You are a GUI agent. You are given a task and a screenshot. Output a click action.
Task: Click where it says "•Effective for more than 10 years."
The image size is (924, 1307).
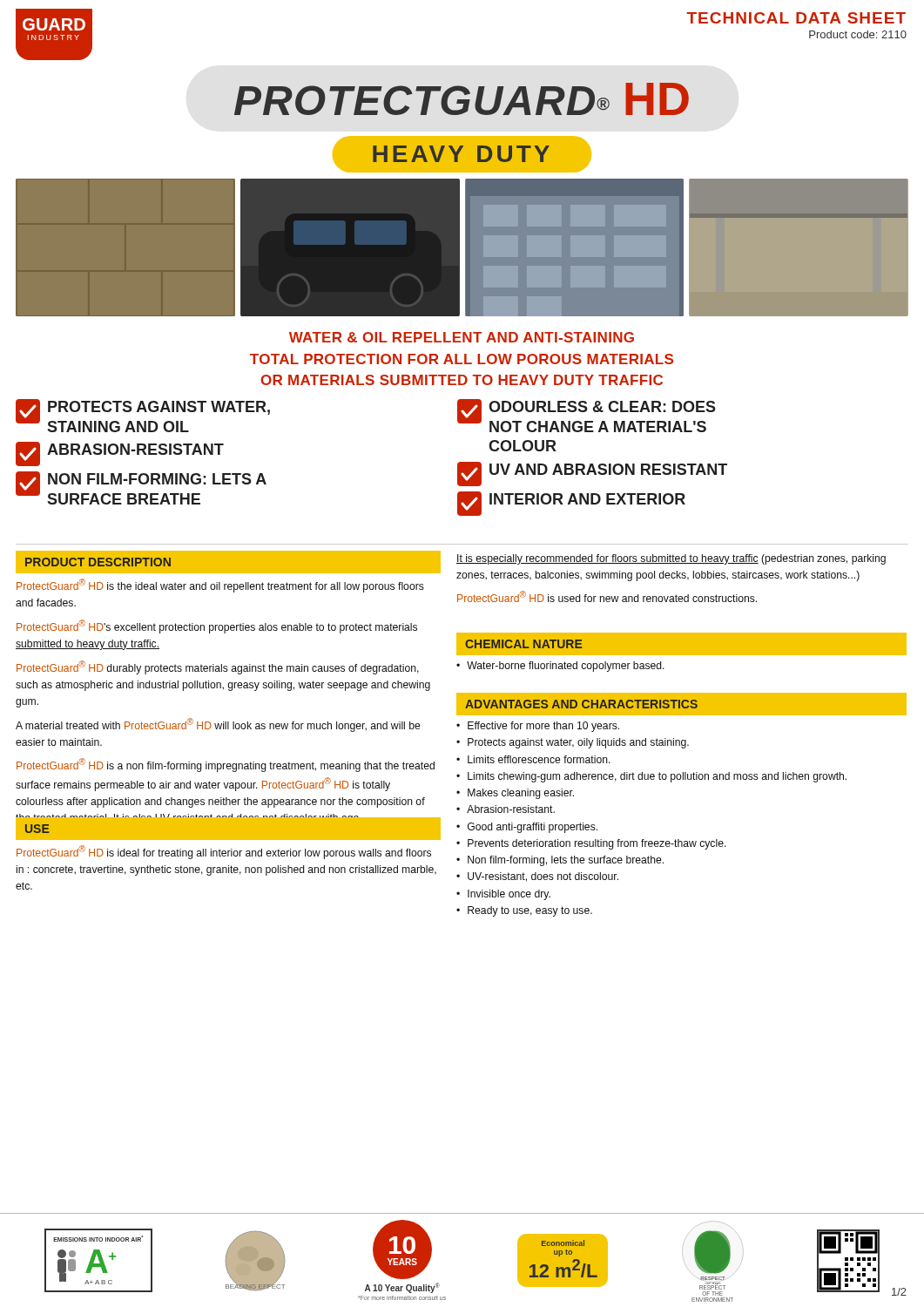point(538,726)
